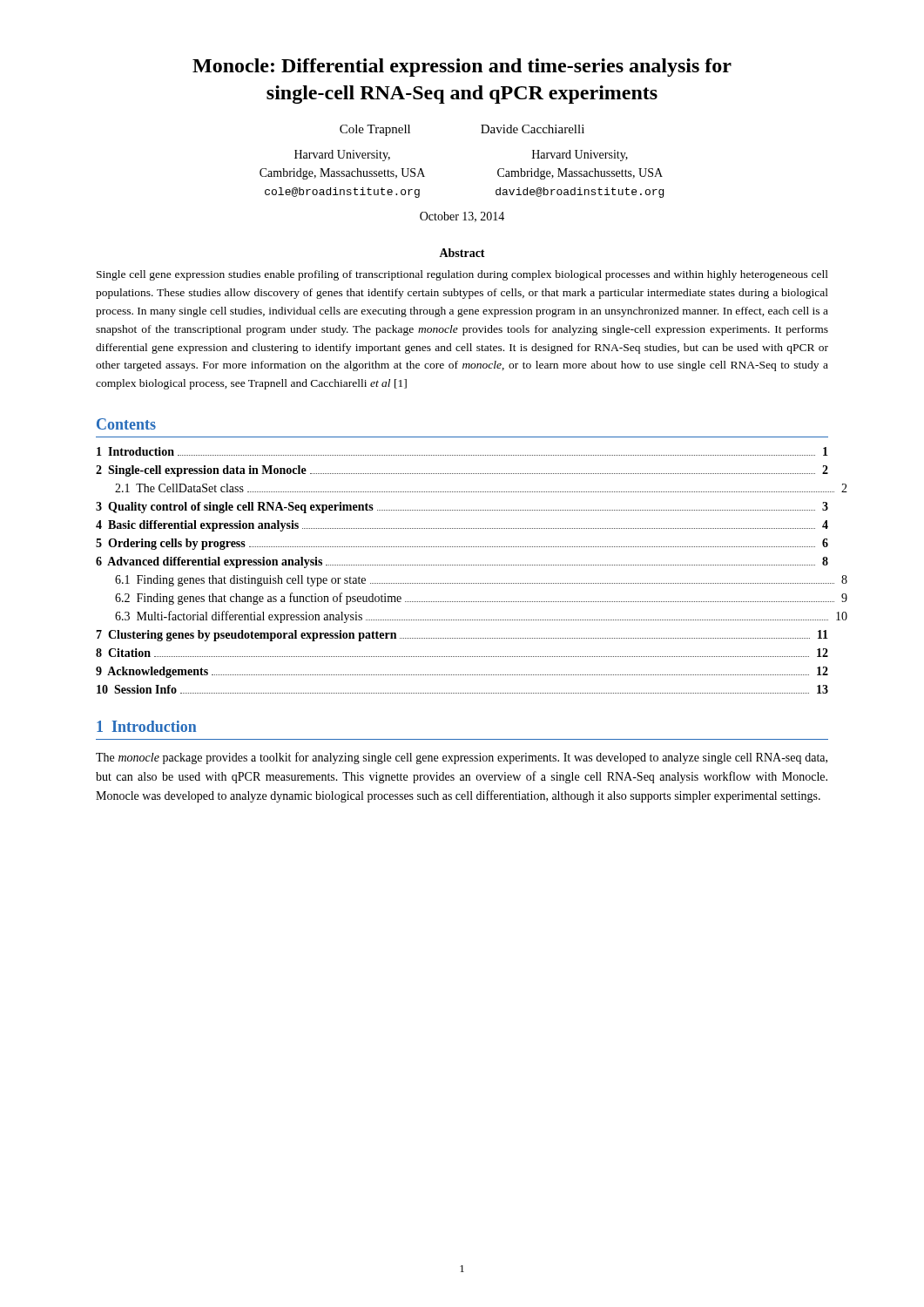This screenshot has height=1307, width=924.
Task: Point to "4 Basic differential expression analysis 4"
Action: point(462,525)
